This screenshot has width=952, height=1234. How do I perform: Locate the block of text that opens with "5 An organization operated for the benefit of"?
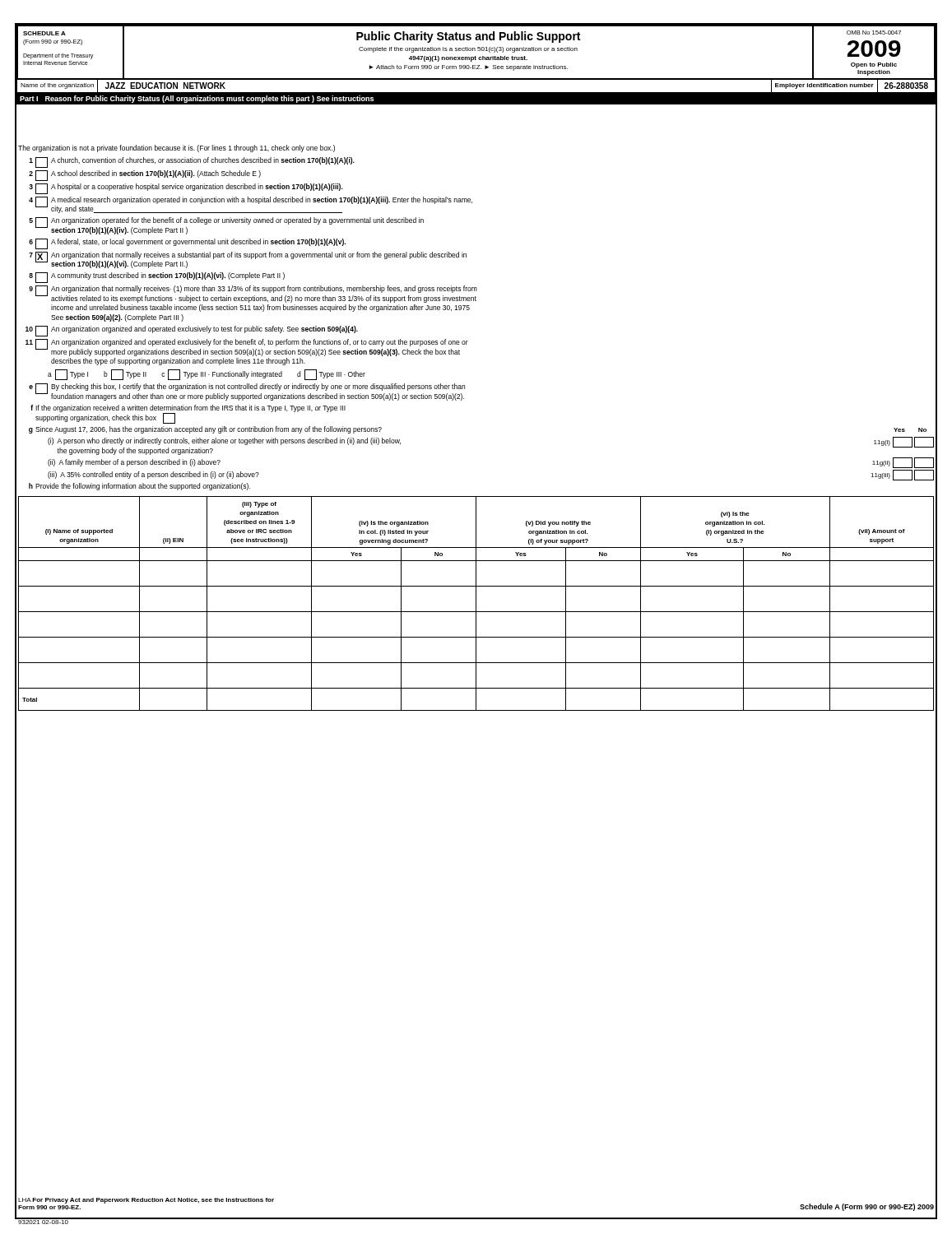pyautogui.click(x=221, y=226)
